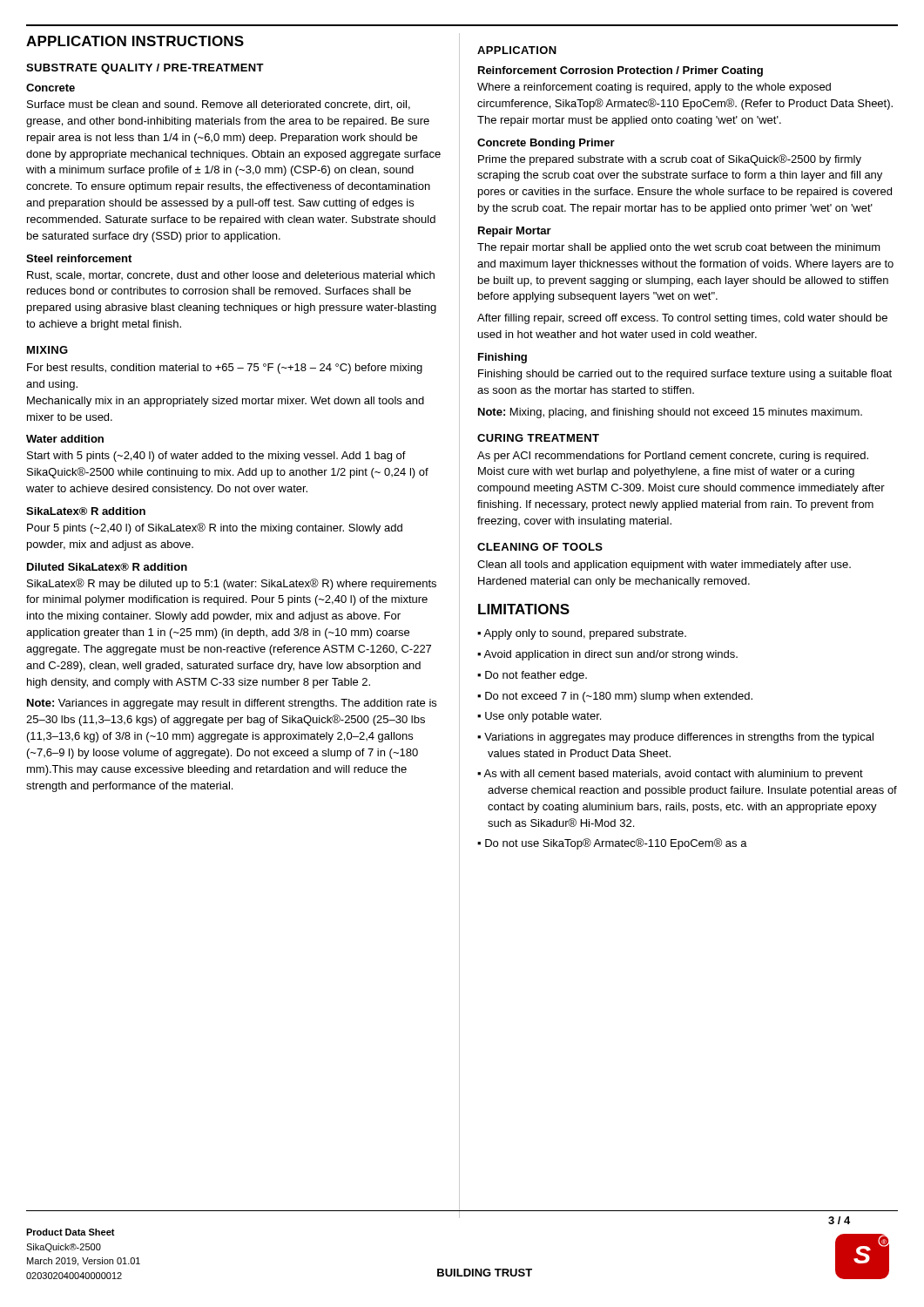Locate the text block with the text "The repair mortar shall"

click(x=688, y=291)
